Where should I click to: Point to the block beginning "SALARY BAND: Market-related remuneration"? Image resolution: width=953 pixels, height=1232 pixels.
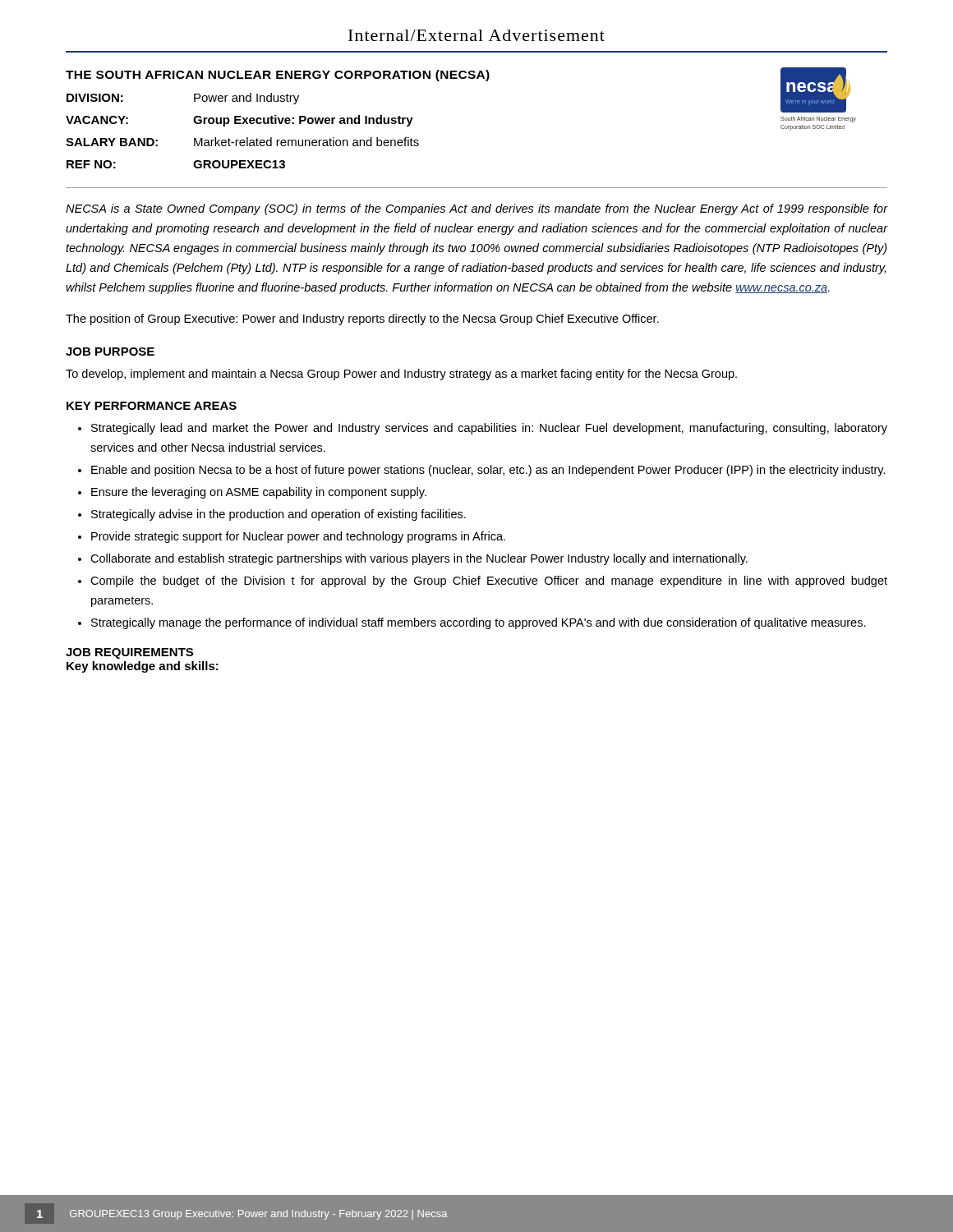coord(242,142)
